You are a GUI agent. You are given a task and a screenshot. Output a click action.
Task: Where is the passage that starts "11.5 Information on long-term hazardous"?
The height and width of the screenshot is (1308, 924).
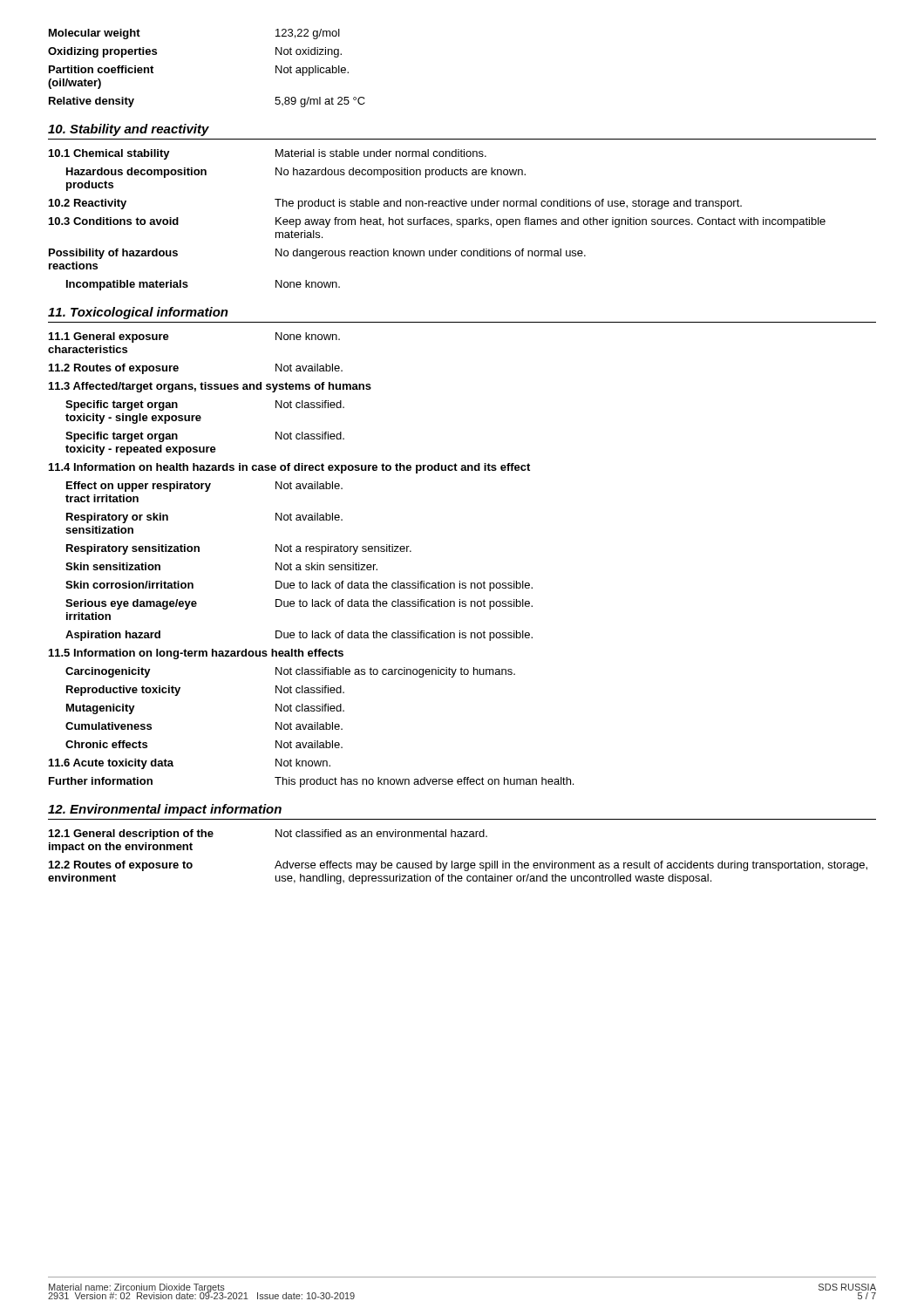pyautogui.click(x=196, y=653)
